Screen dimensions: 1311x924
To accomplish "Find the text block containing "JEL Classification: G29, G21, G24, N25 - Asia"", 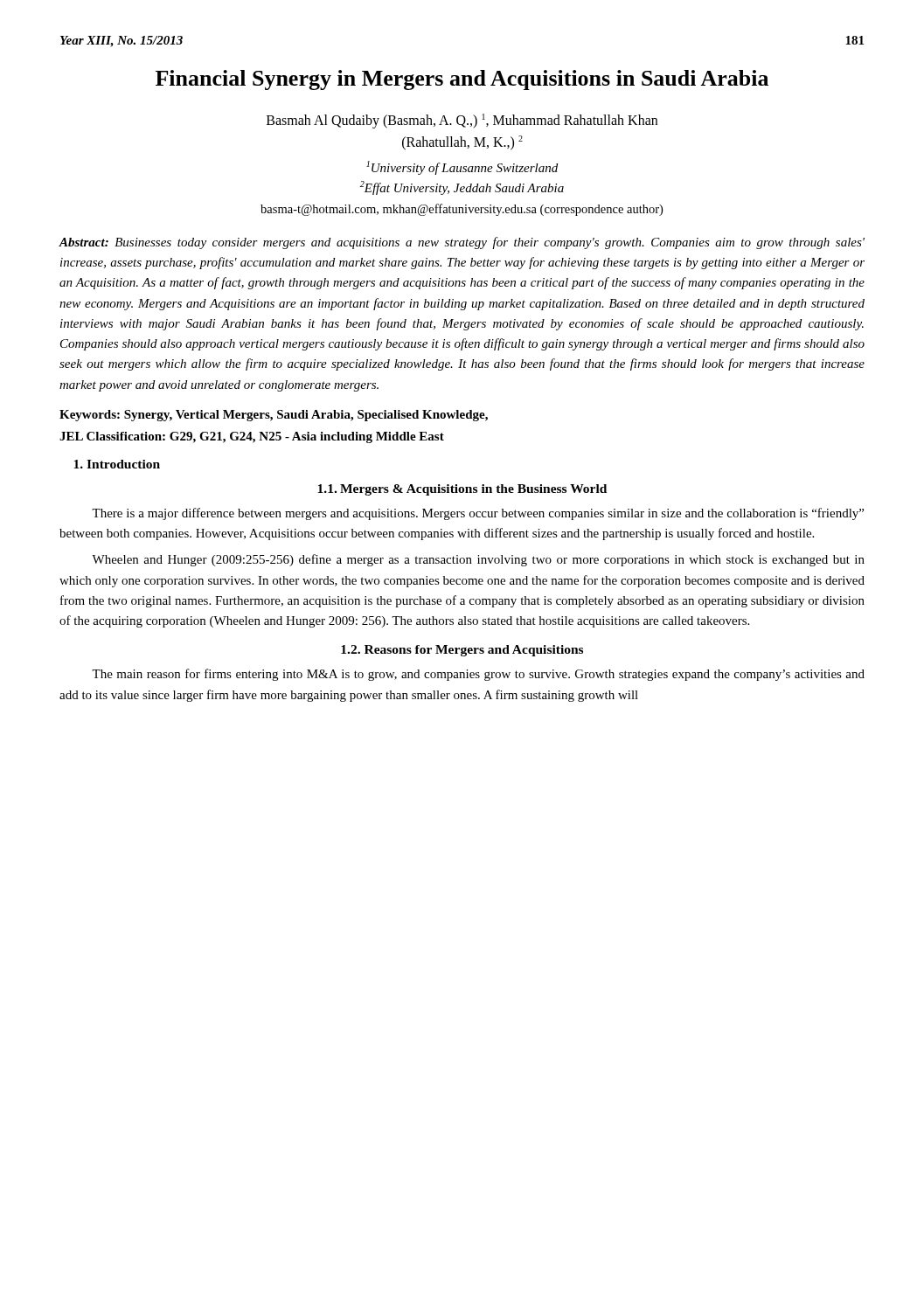I will coord(252,436).
